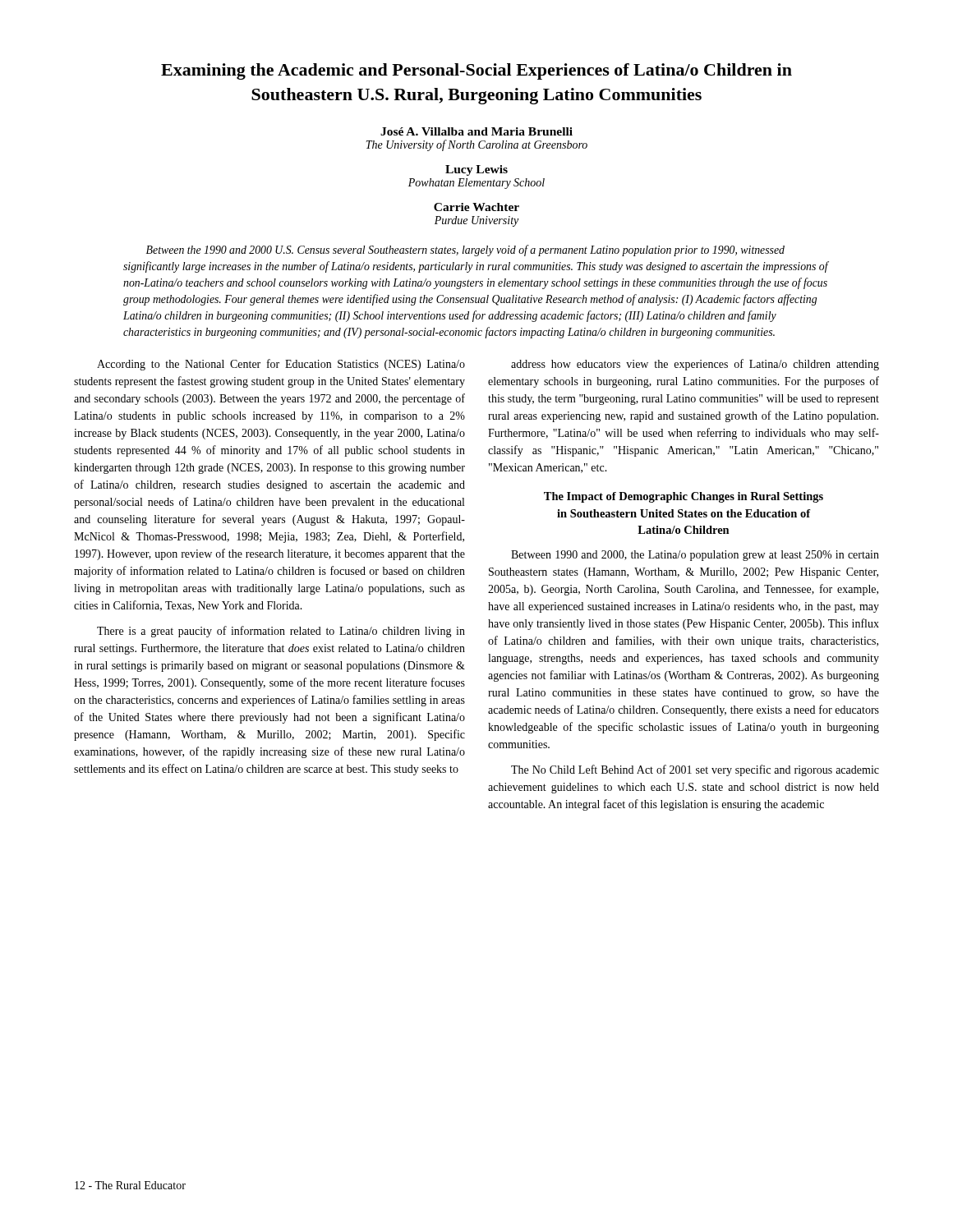
Task: Find the region starting "The No Child Left"
Action: [684, 787]
